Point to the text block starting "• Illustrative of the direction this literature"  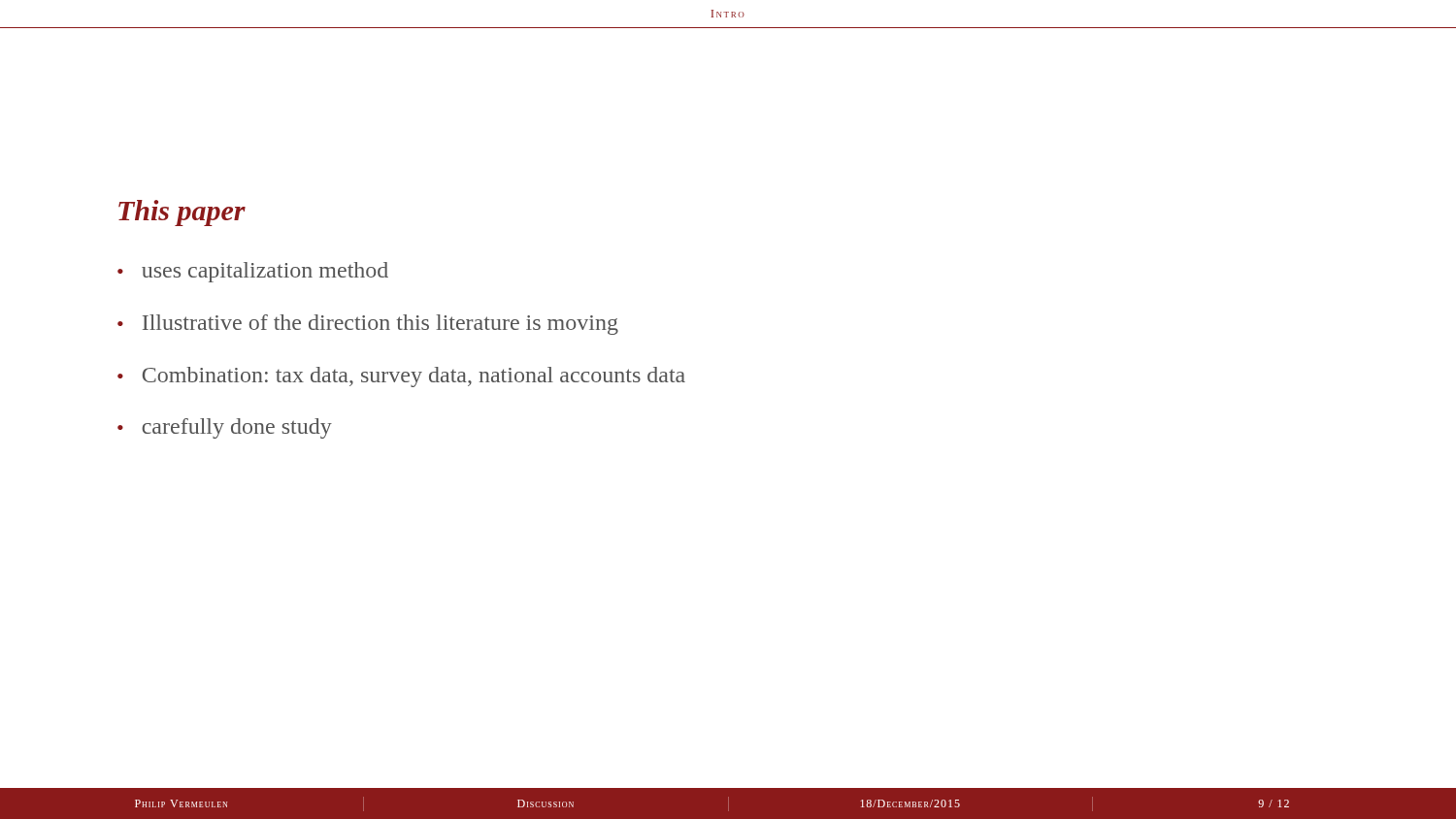pos(367,323)
